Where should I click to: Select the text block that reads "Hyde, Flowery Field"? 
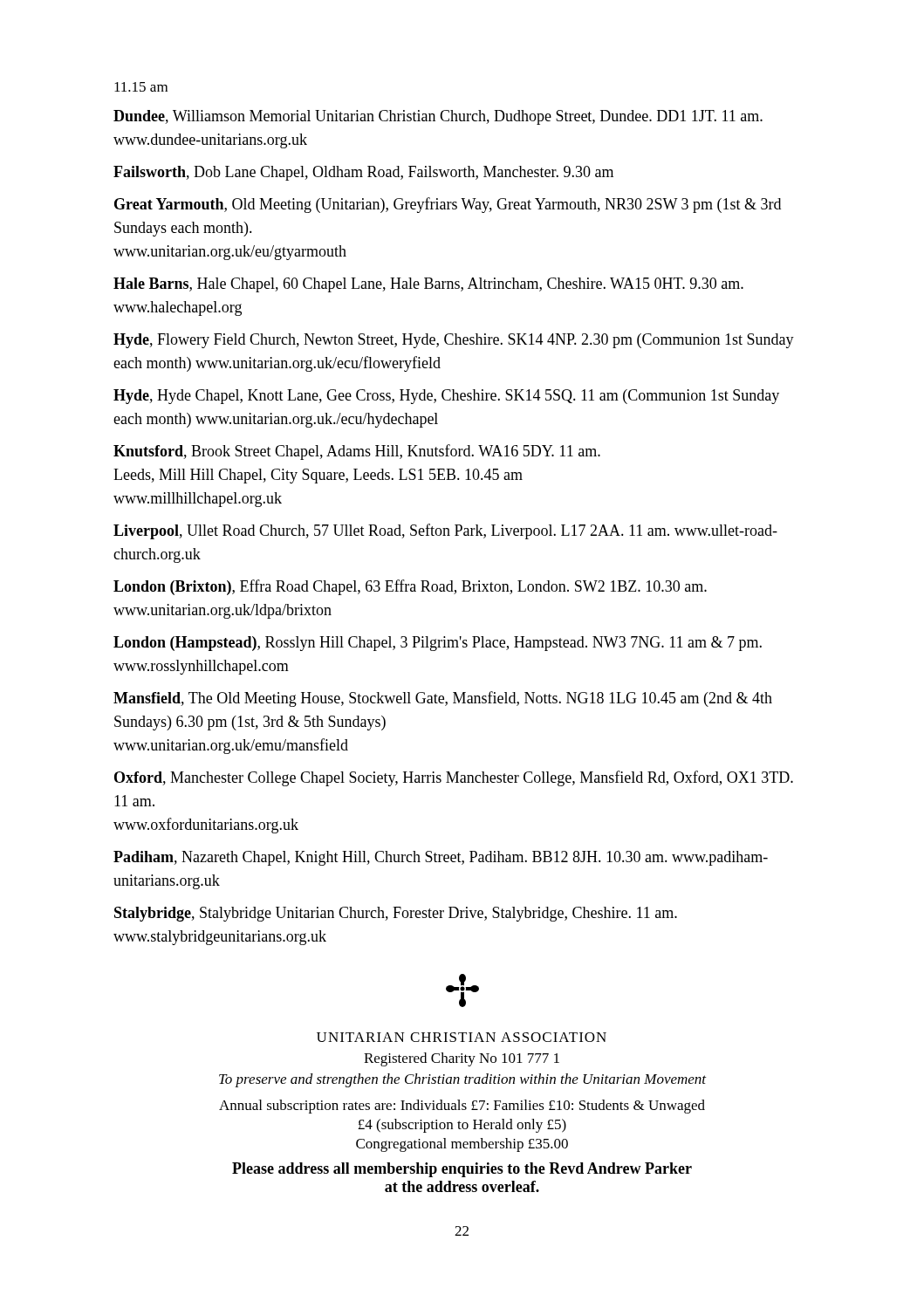pyautogui.click(x=453, y=351)
